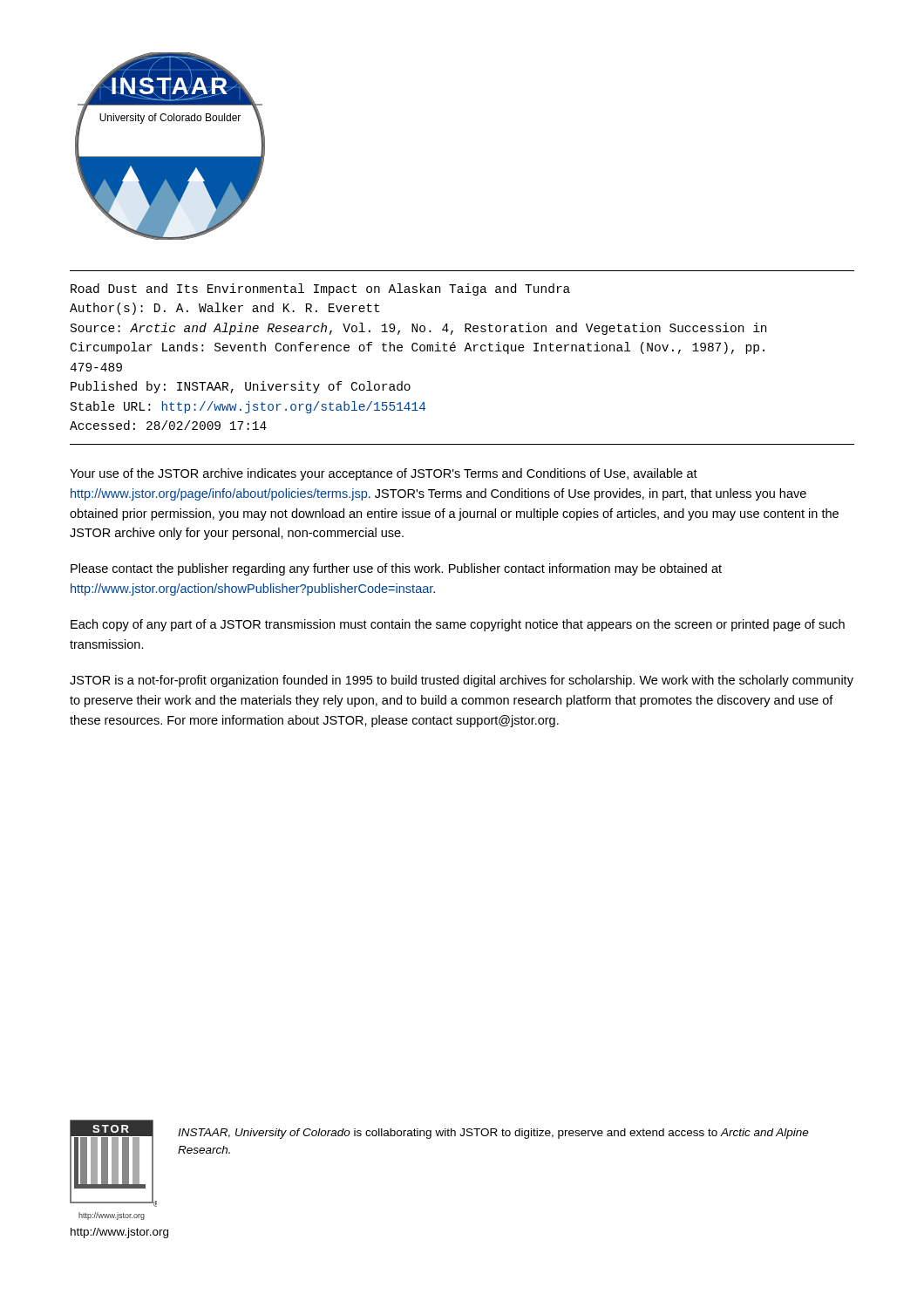Locate the text block that says "Your use of"
This screenshot has height=1308, width=924.
(454, 503)
